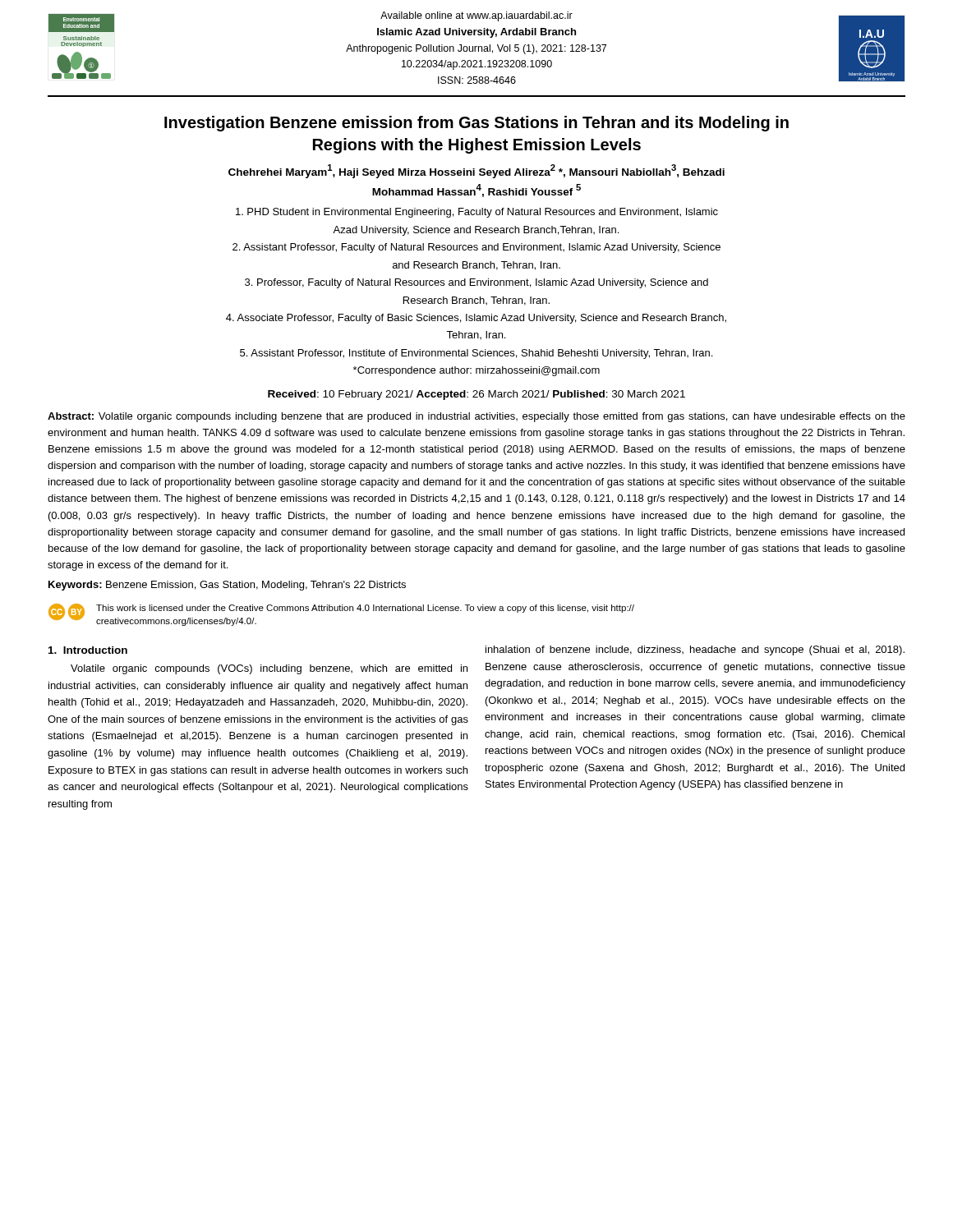The height and width of the screenshot is (1232, 953).
Task: Locate the footnote with the text "CC BY This work is licensed under the"
Action: pyautogui.click(x=341, y=615)
